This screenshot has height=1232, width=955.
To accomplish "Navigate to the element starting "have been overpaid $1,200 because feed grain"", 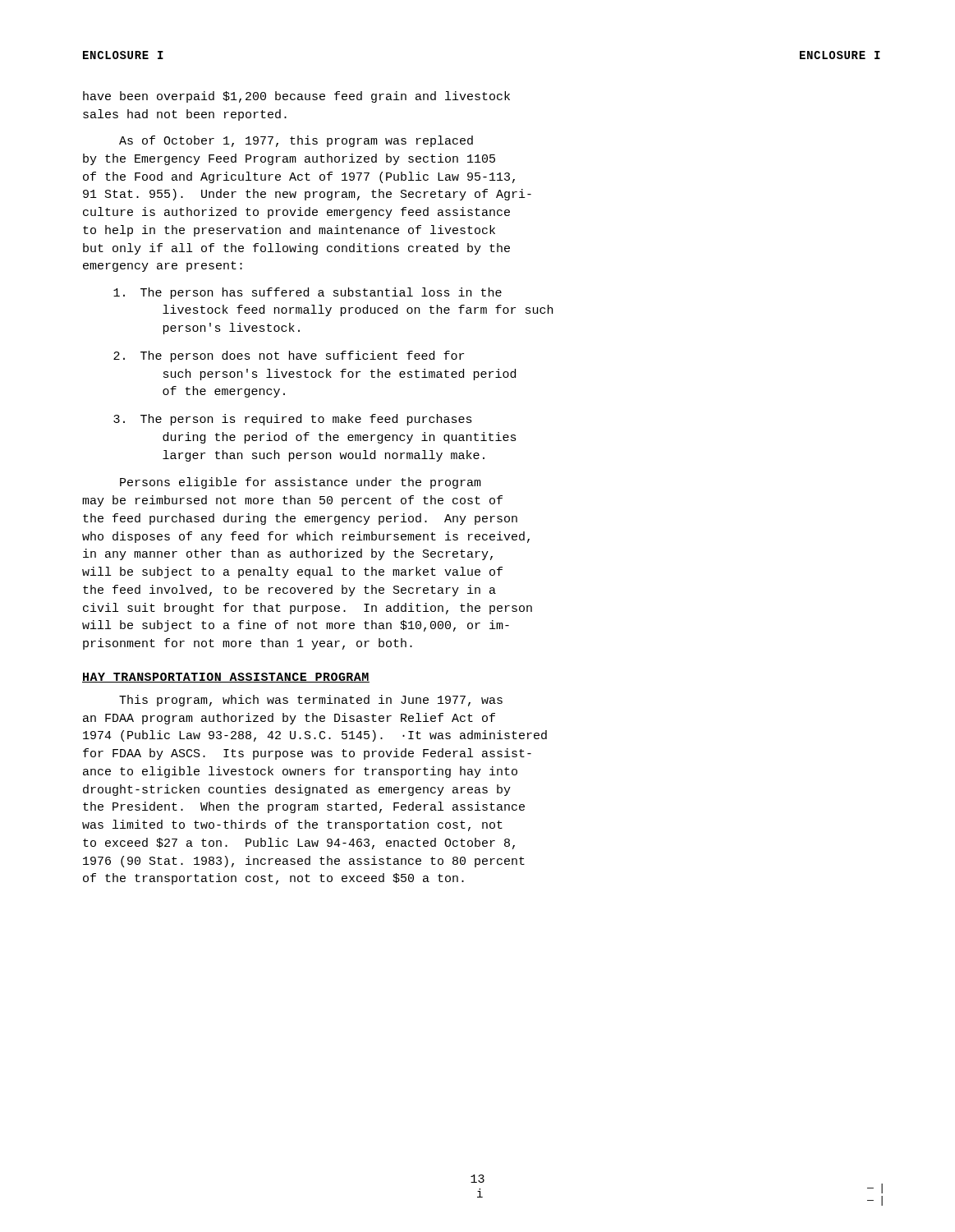I will [x=296, y=106].
